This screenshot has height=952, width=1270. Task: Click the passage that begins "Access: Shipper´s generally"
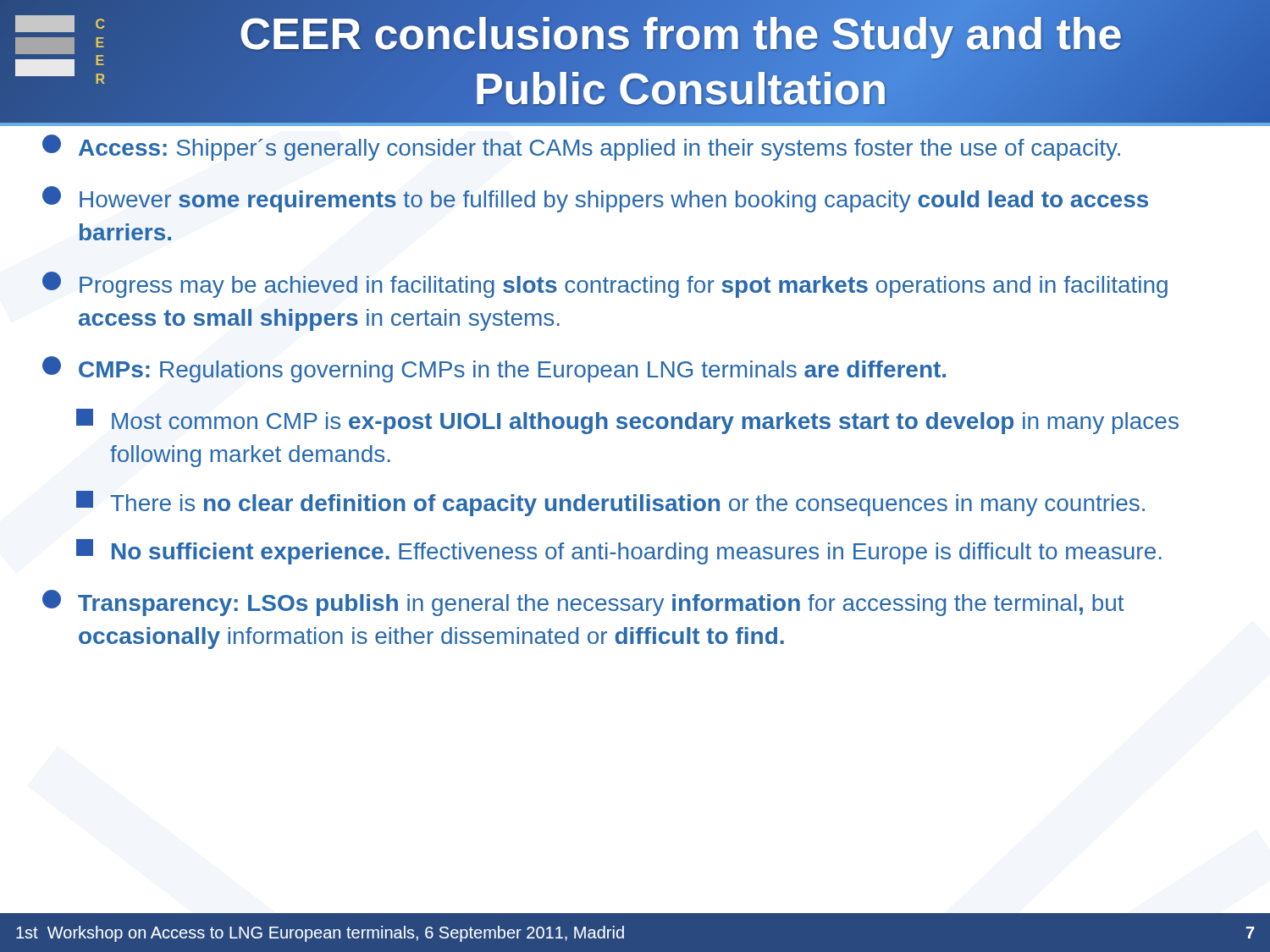(582, 148)
